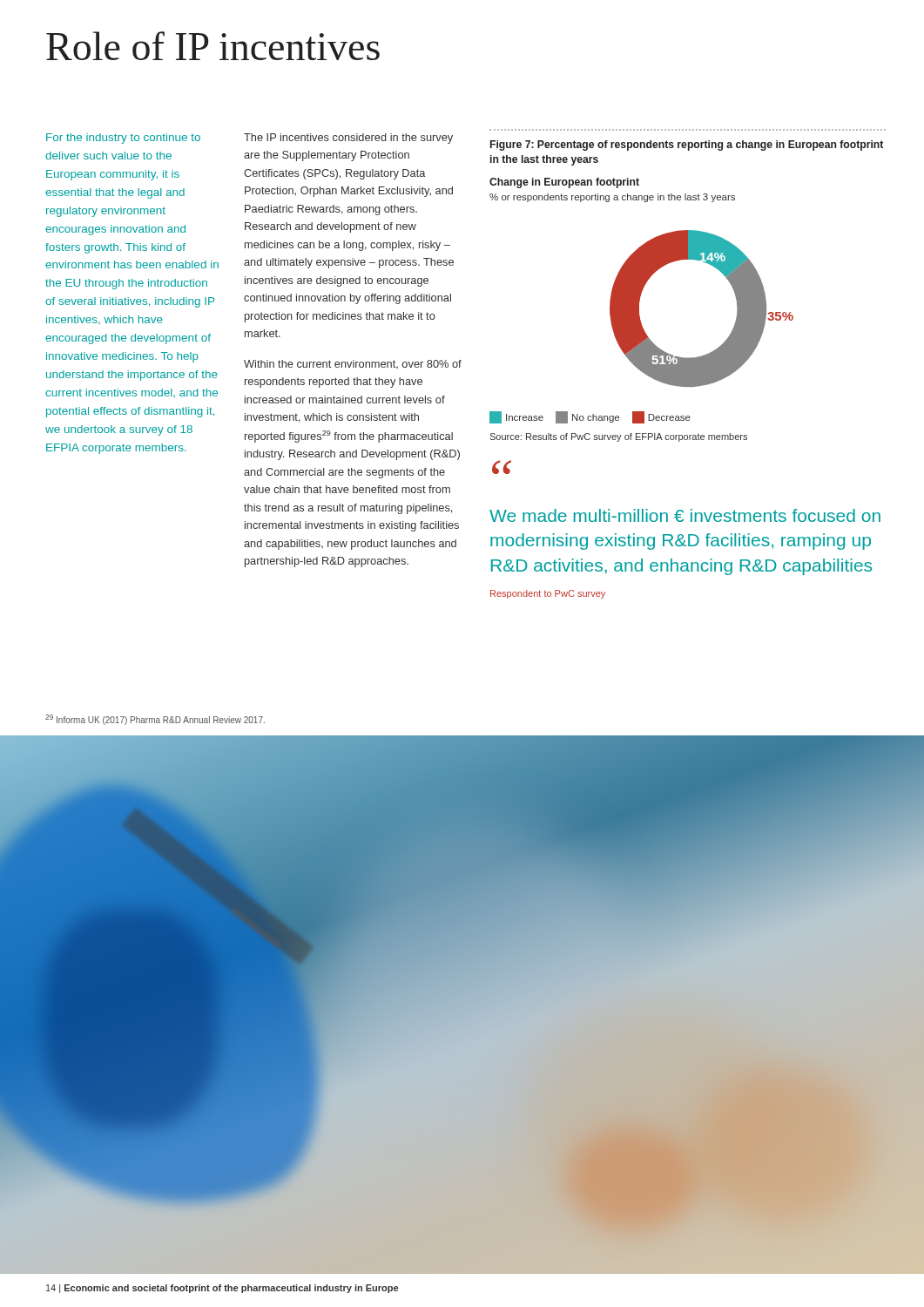Find the region starting "Figure 7: Percentage of respondents reporting"
Viewport: 924px width, 1307px height.
[688, 153]
